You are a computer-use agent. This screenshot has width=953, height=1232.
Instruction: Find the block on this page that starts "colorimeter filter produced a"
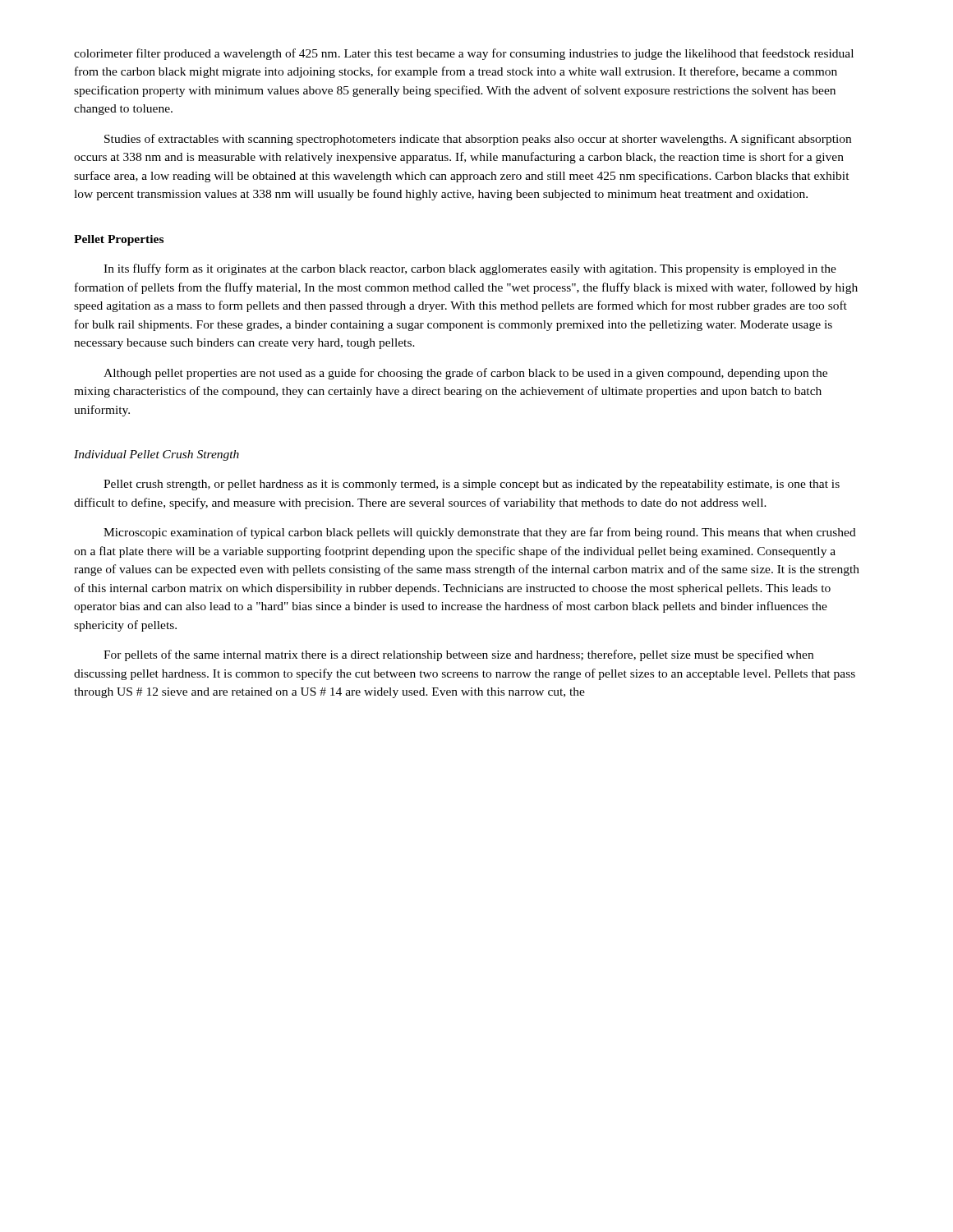pos(464,81)
